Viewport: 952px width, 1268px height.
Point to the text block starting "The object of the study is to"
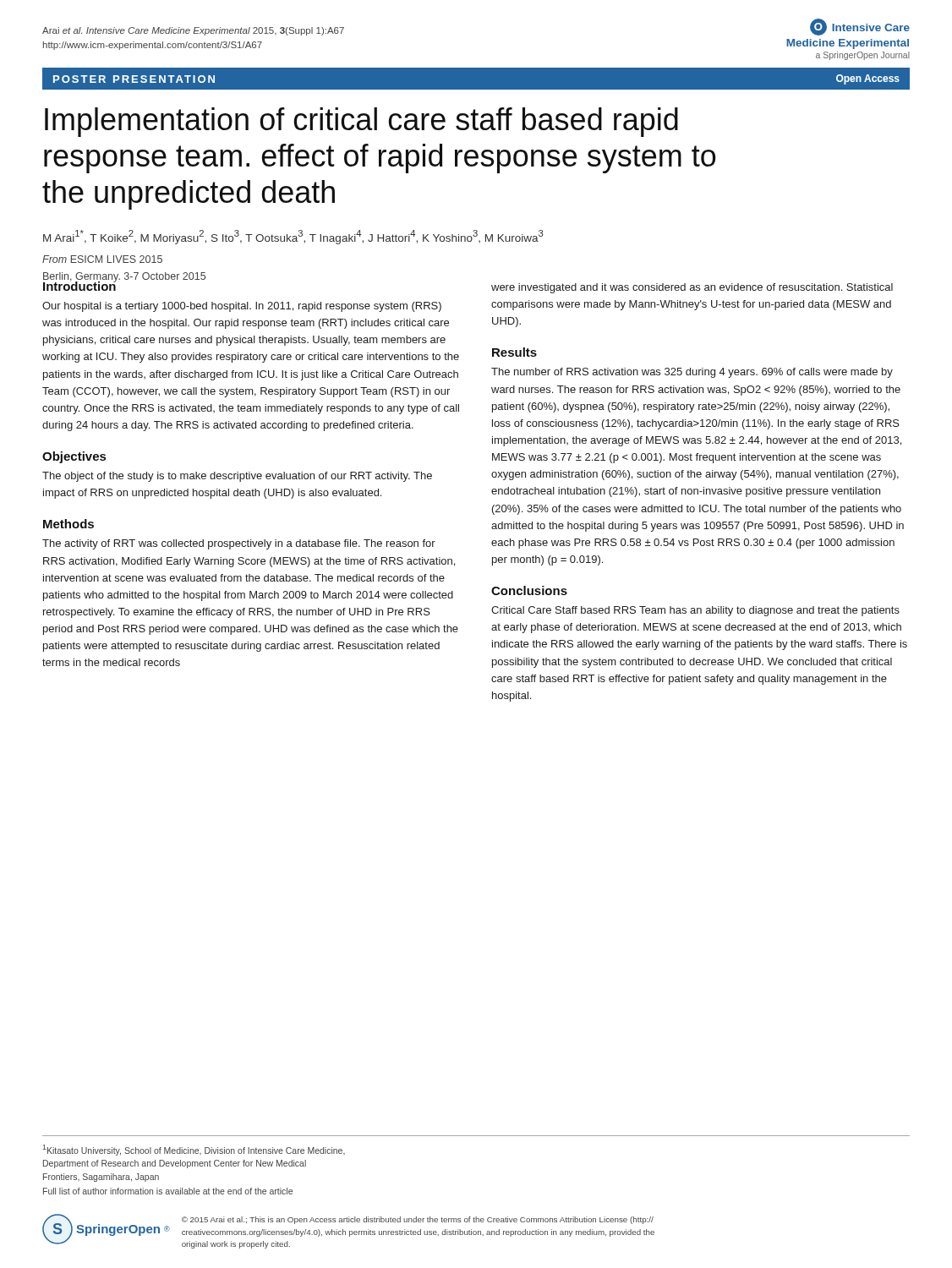pos(252,485)
